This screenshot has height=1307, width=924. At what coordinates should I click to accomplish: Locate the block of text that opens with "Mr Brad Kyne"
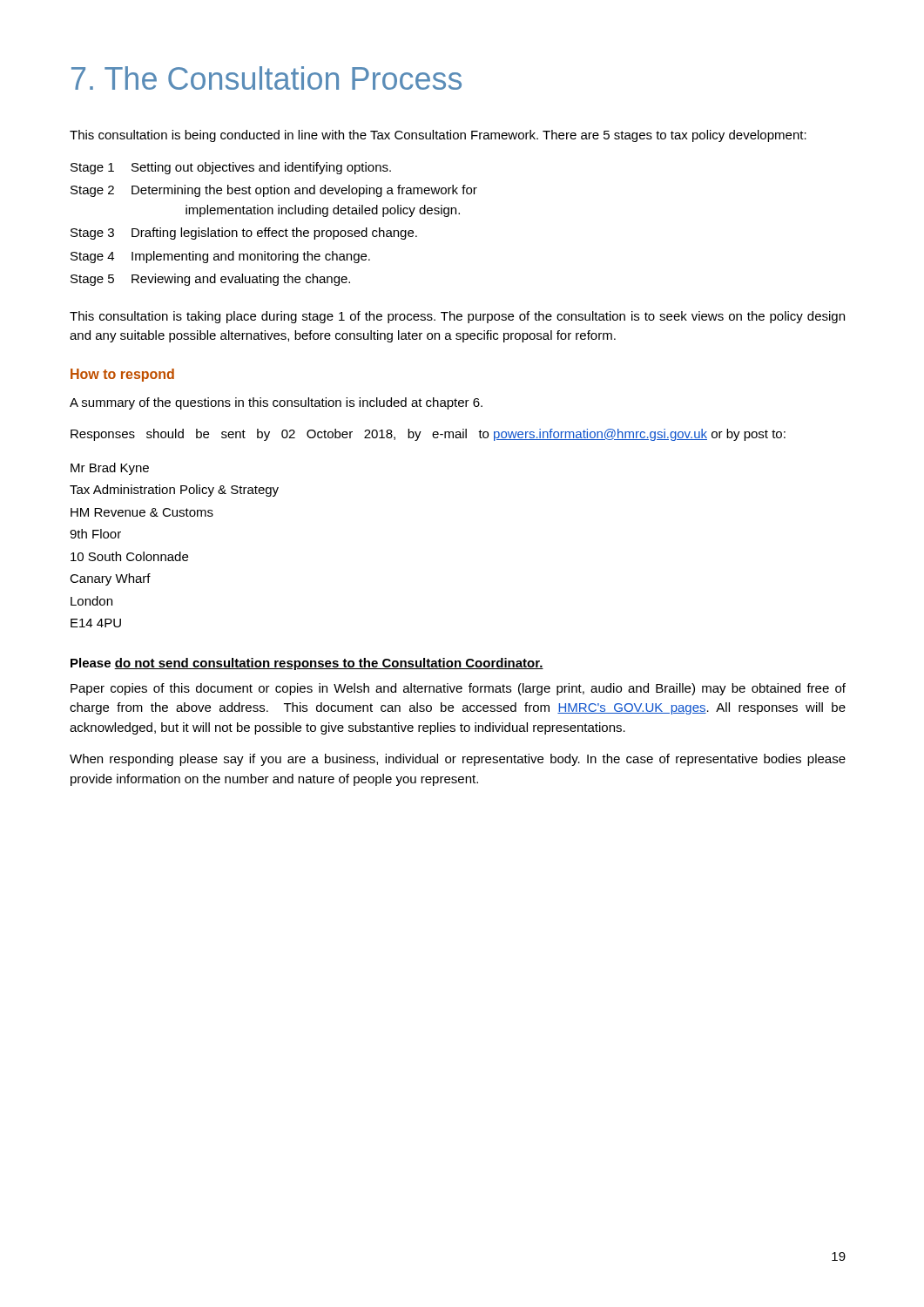[x=174, y=545]
